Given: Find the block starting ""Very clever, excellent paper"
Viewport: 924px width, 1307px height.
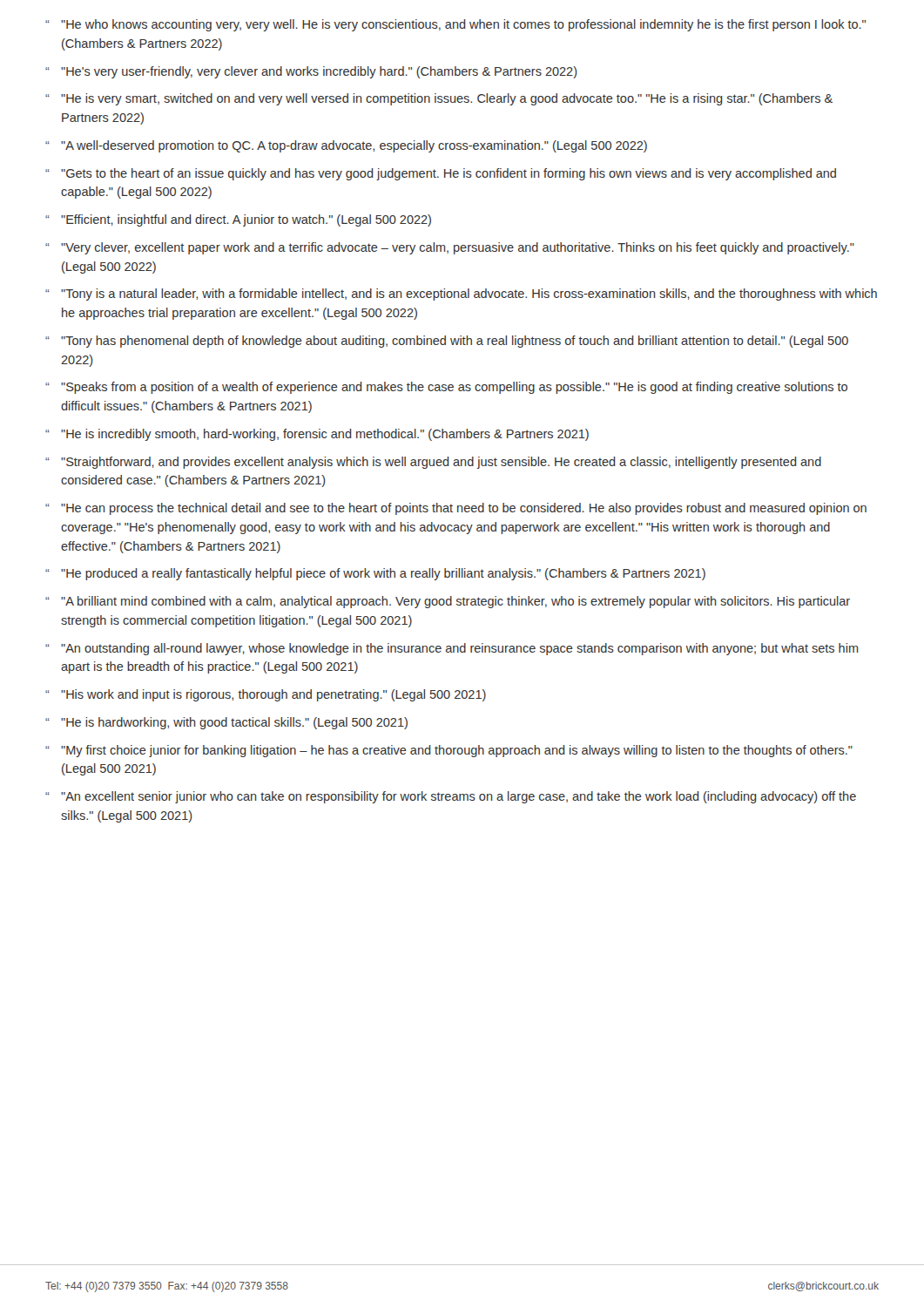Looking at the screenshot, I should pyautogui.click(x=462, y=257).
